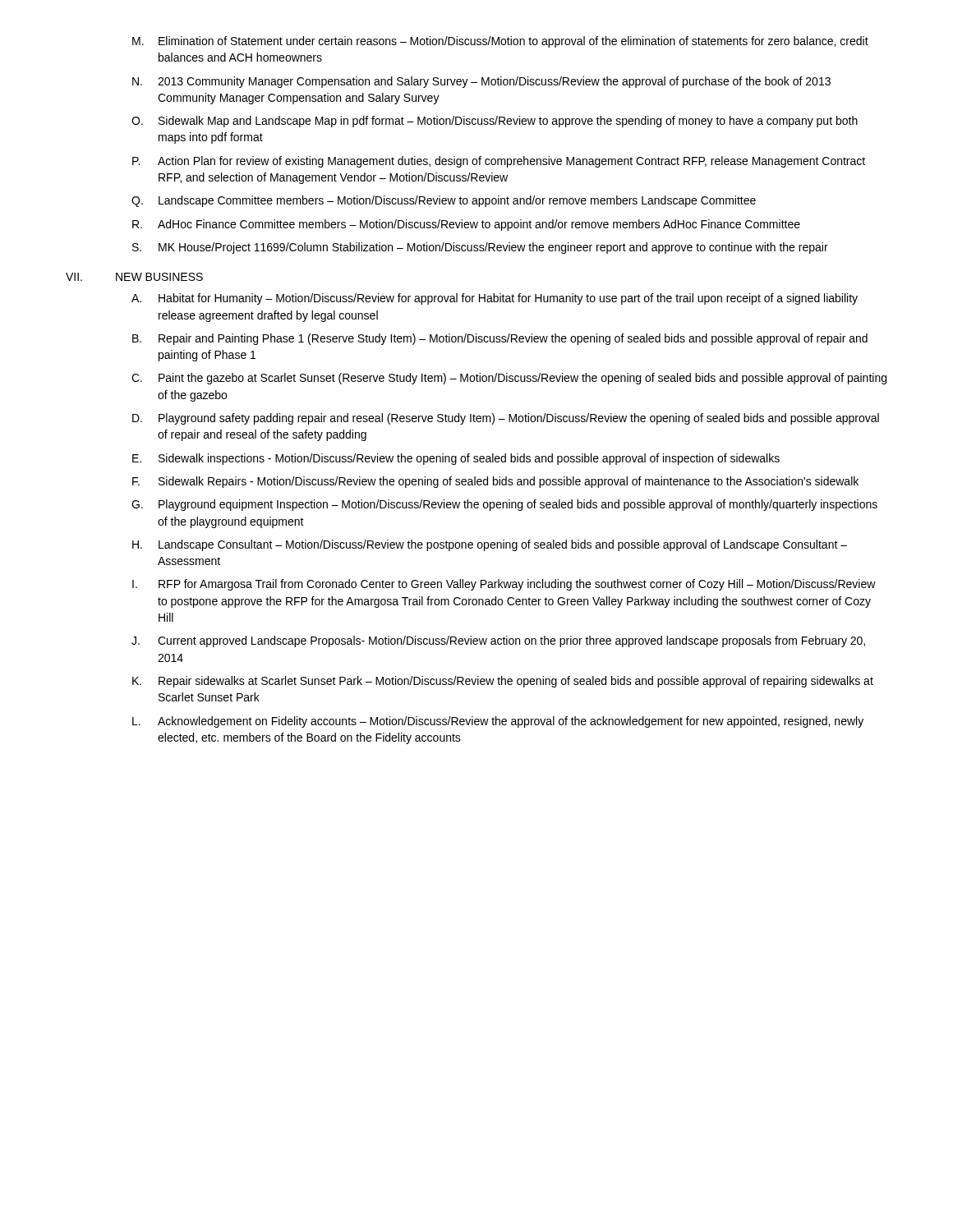
Task: Find the element starting "O. Sidewalk Map and Landscape Map in pdf"
Action: 509,129
